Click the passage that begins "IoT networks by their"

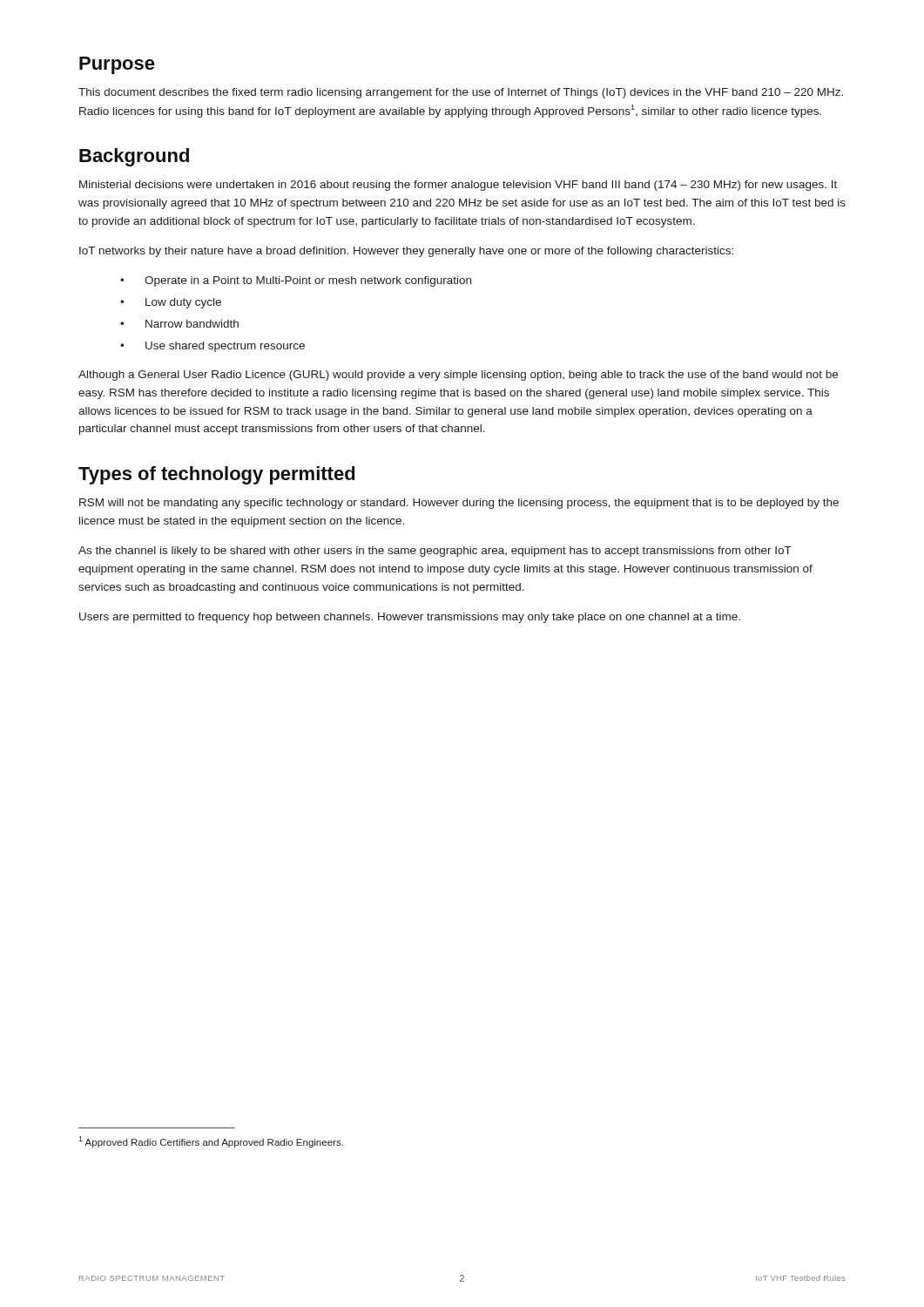406,251
